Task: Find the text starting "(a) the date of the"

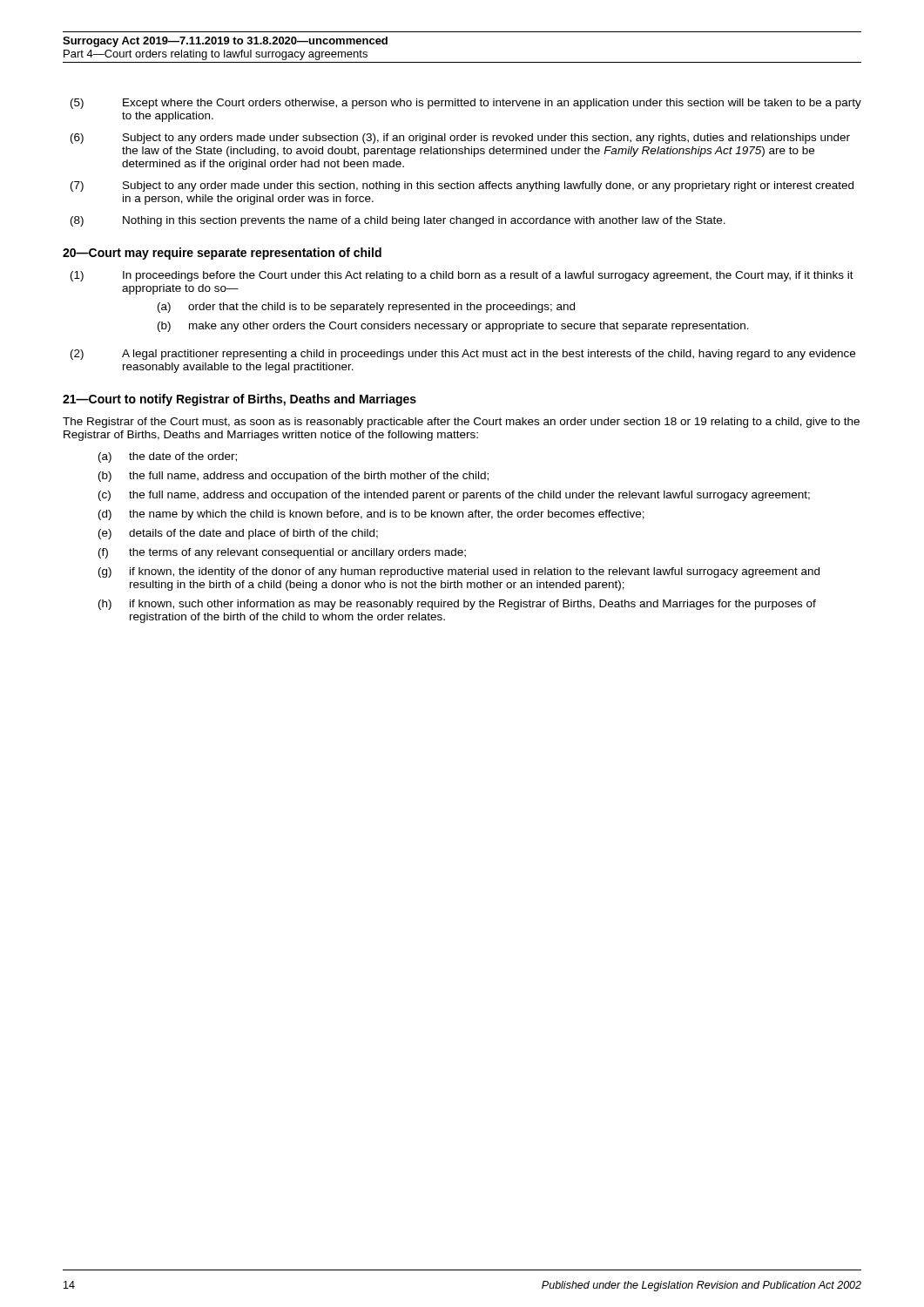Action: pos(168,457)
